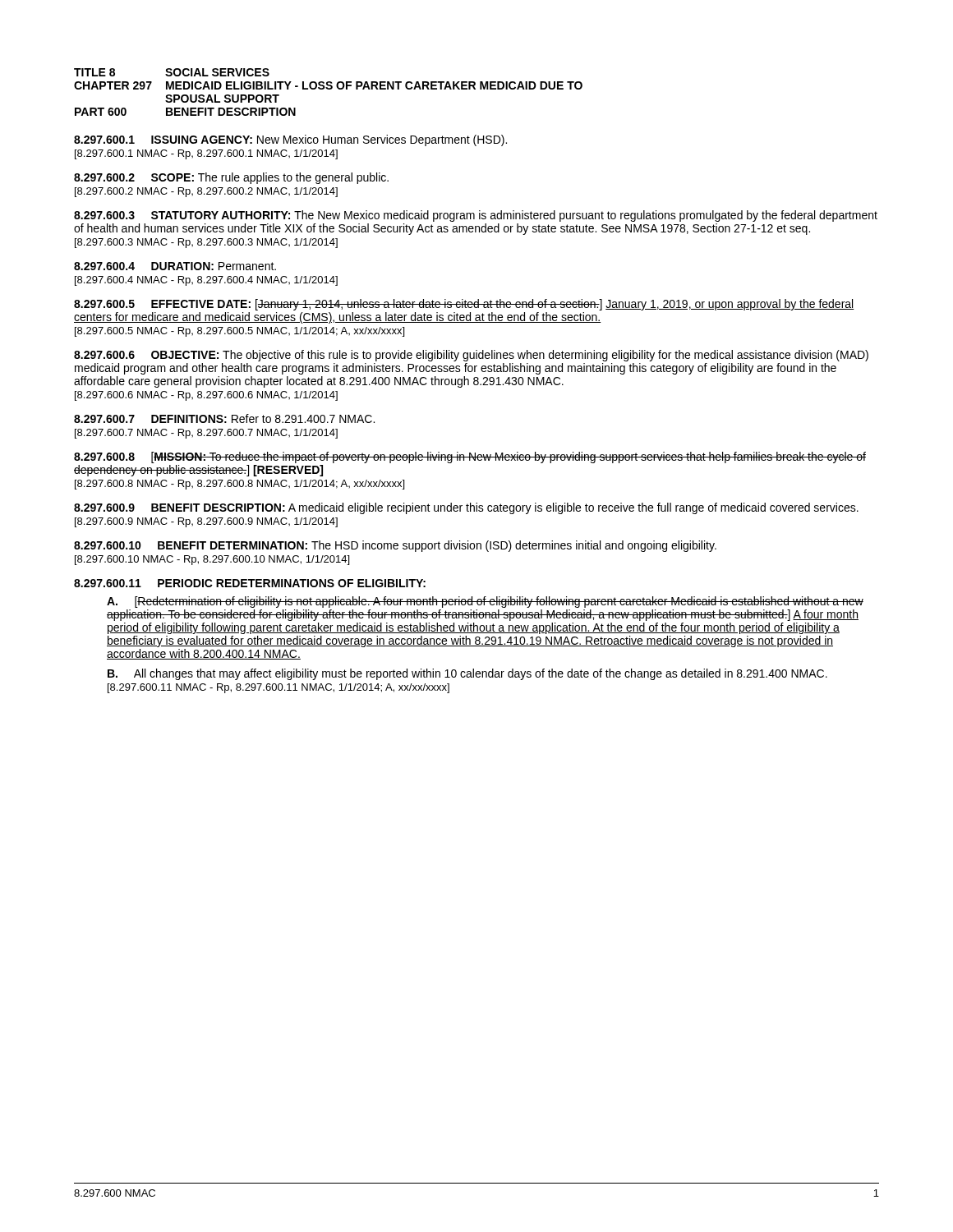Point to the block beginning "297.600.5 EFFECTIVE DATE:"

click(x=464, y=317)
